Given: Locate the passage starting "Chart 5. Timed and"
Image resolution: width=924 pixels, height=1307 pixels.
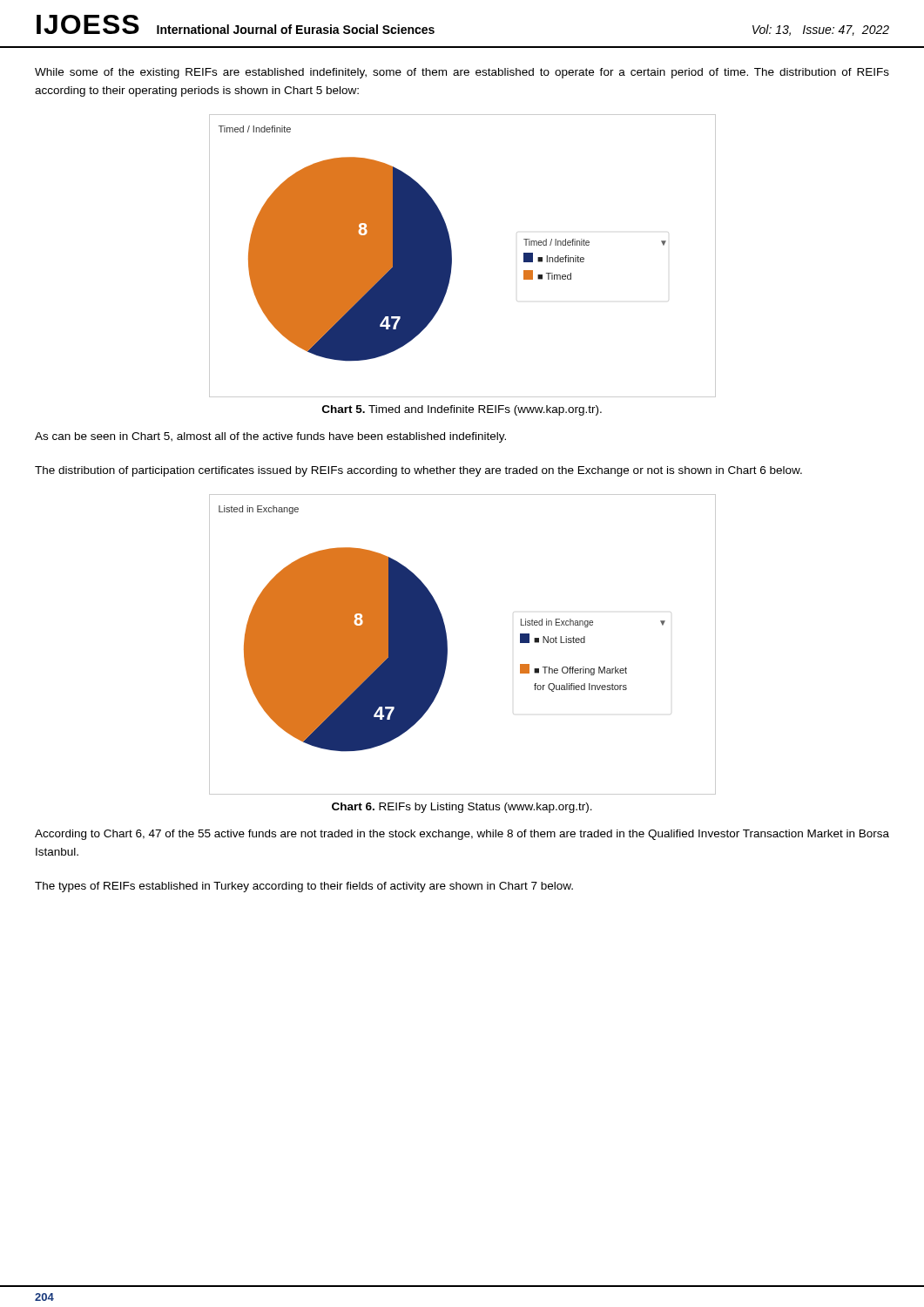Looking at the screenshot, I should [x=462, y=409].
